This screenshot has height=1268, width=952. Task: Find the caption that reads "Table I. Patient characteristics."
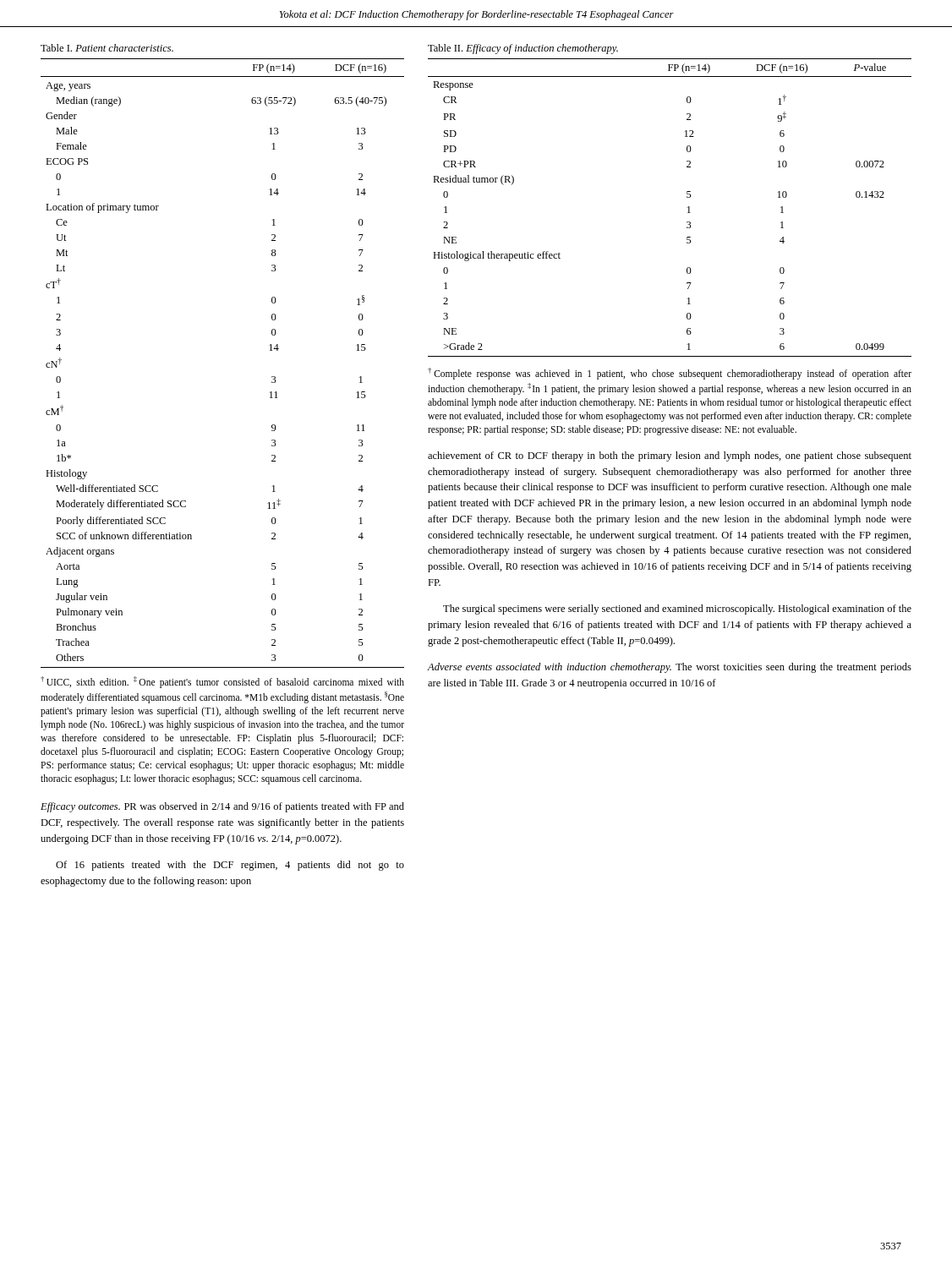[x=107, y=48]
